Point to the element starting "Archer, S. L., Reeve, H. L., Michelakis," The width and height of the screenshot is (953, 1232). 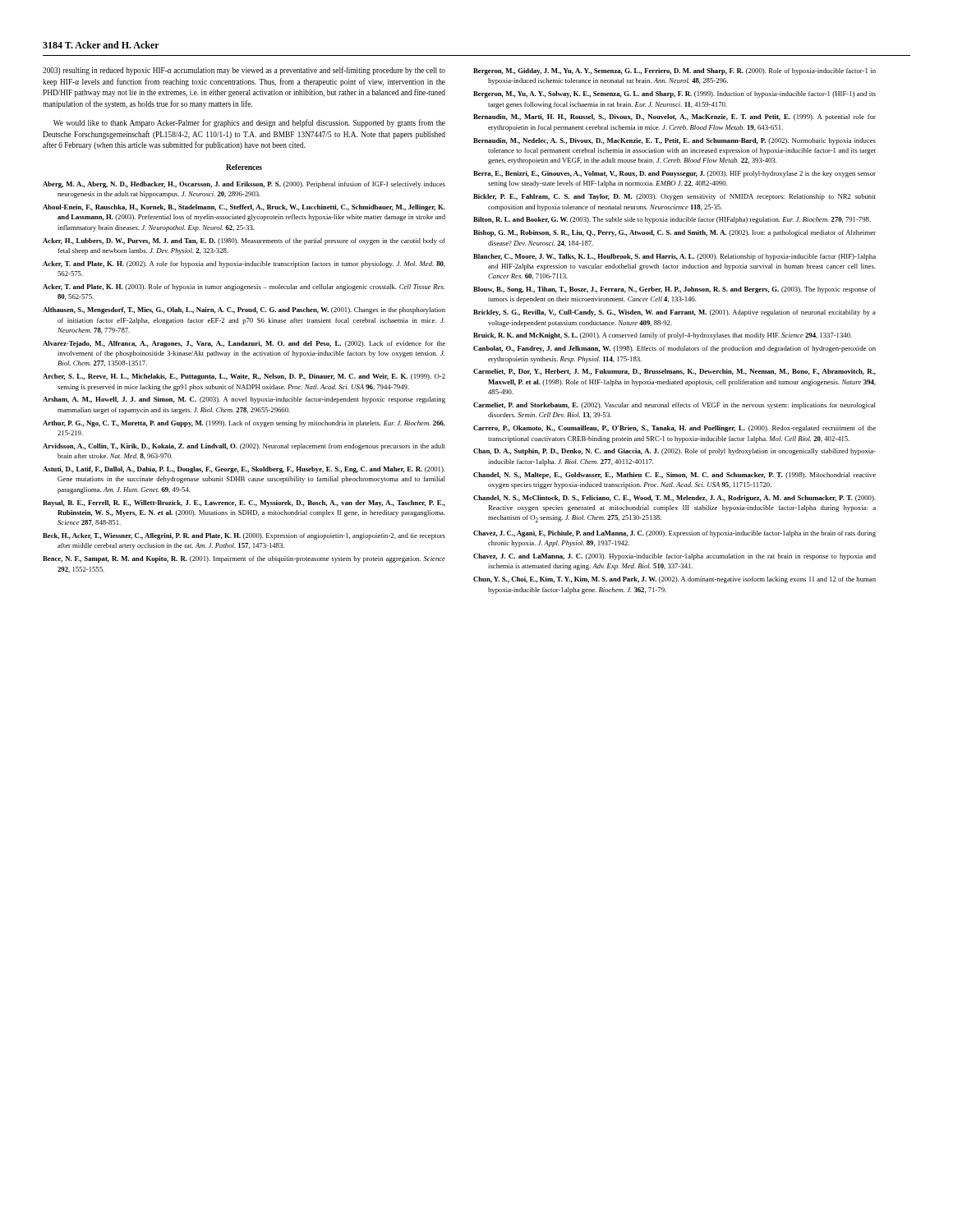[x=244, y=381]
